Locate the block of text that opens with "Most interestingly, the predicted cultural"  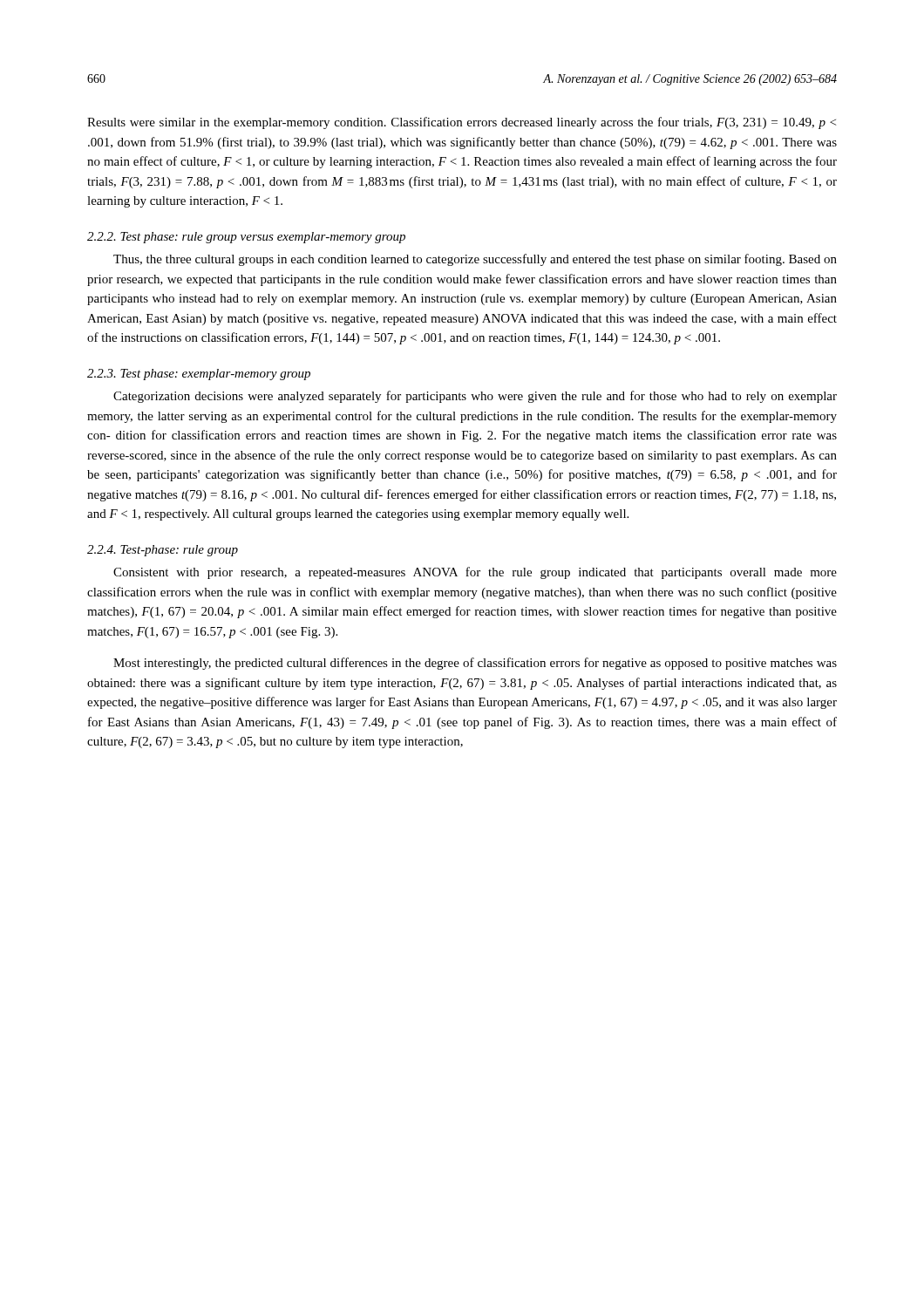462,702
